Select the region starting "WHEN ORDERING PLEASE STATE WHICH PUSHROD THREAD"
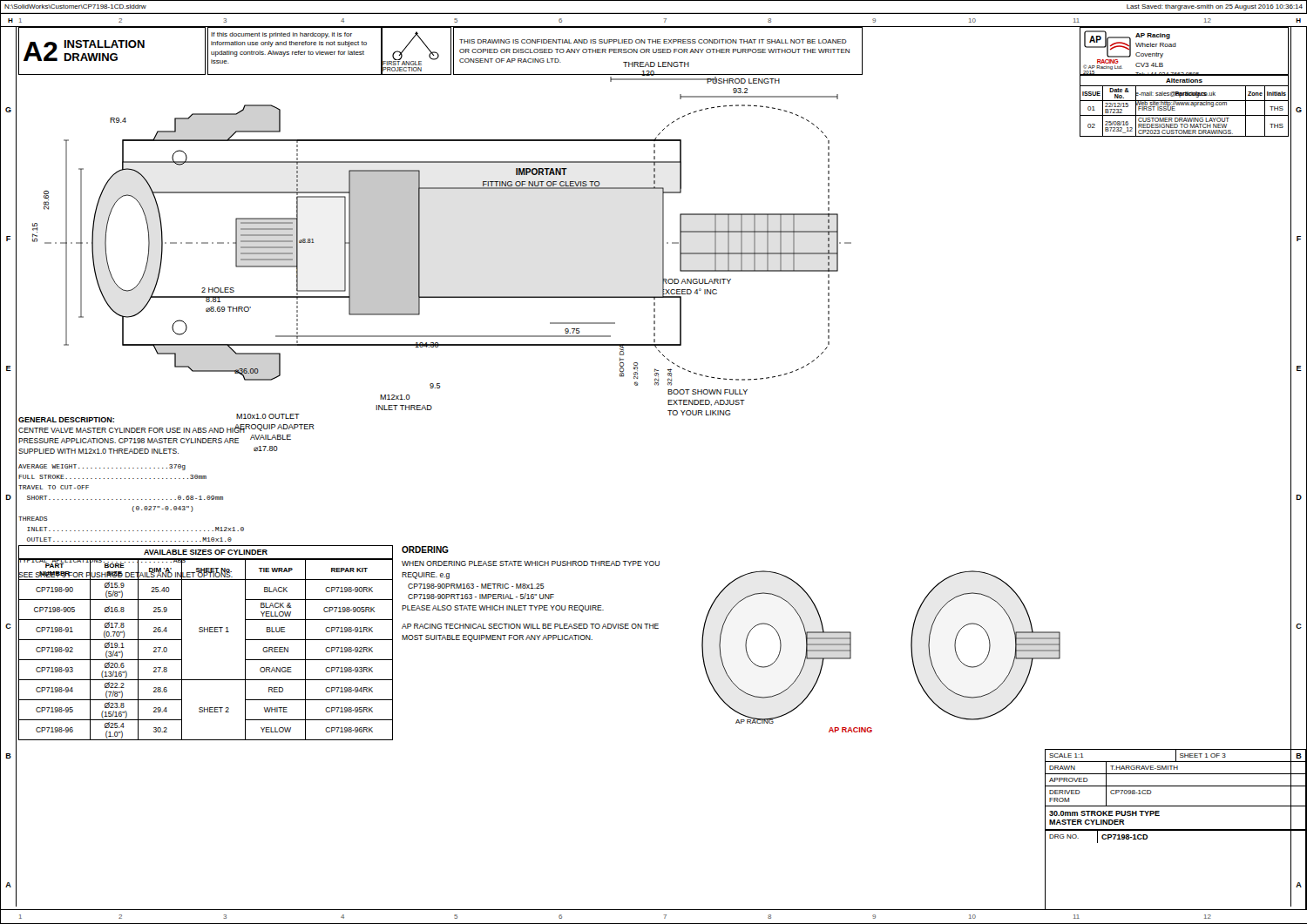1307x924 pixels. point(531,586)
